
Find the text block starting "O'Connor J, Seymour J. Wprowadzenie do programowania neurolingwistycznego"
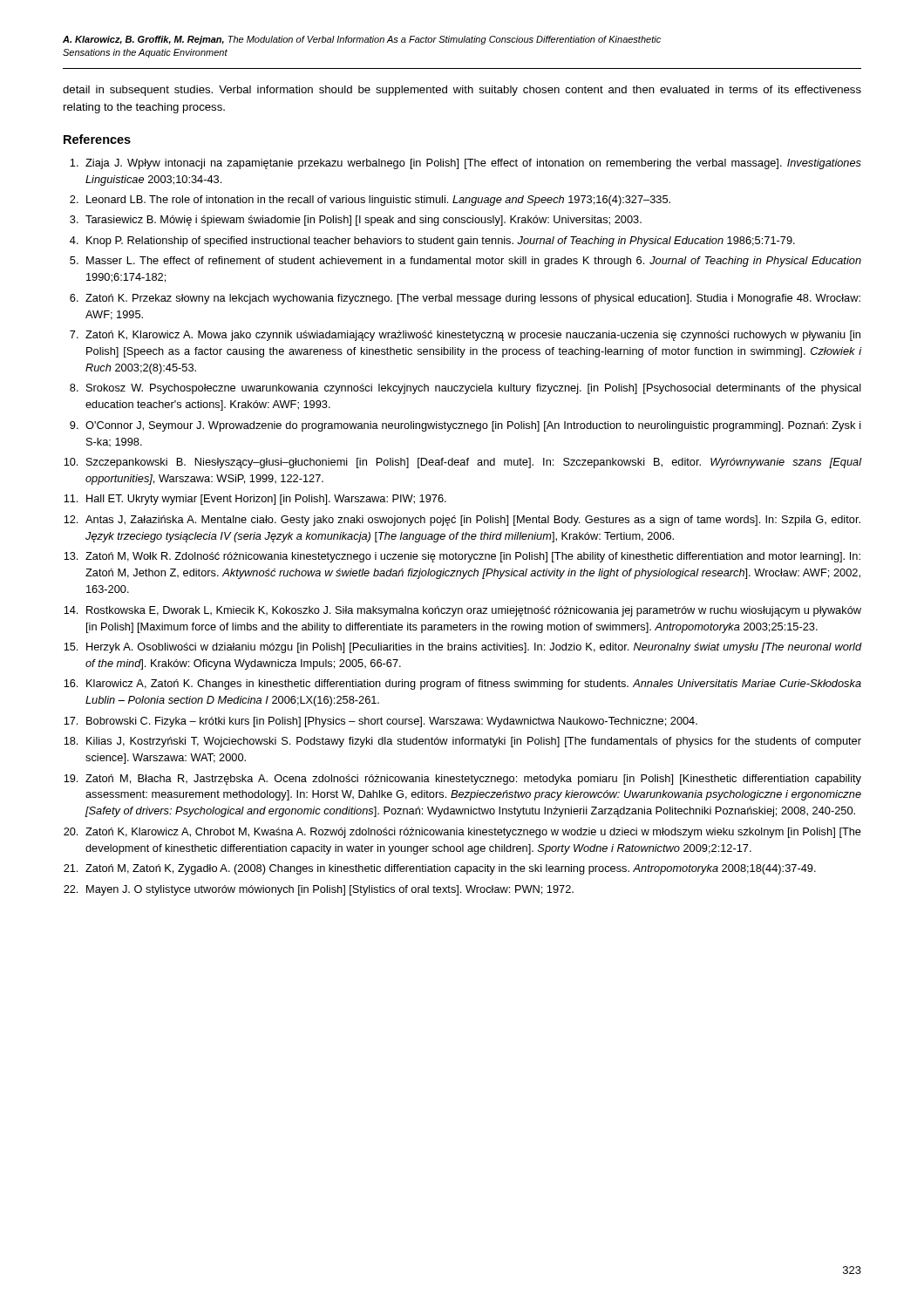tap(473, 433)
